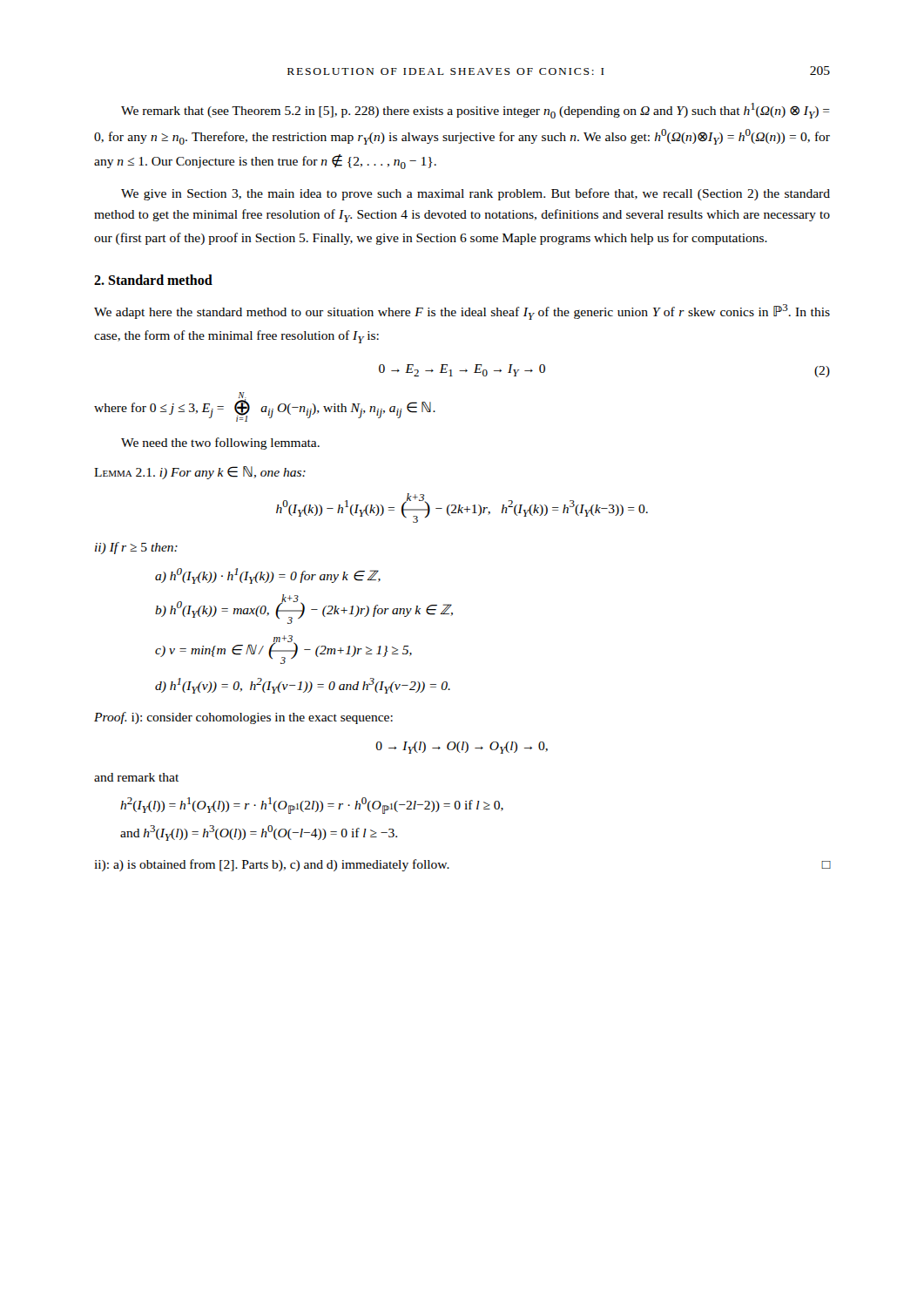Navigate to the text starting "We give in Section"
The image size is (924, 1307).
(462, 215)
